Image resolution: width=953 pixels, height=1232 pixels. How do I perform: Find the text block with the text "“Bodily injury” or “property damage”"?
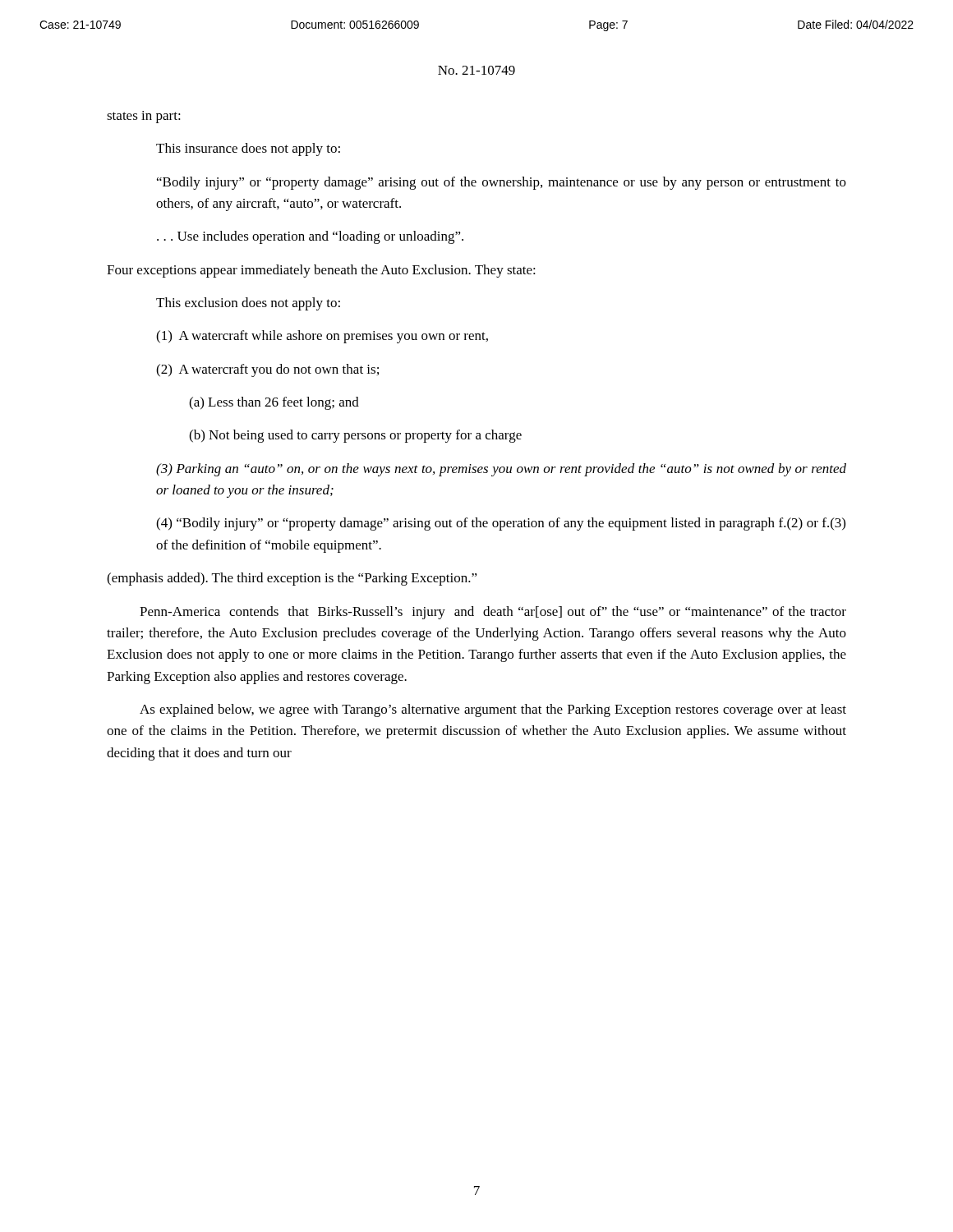(x=501, y=192)
